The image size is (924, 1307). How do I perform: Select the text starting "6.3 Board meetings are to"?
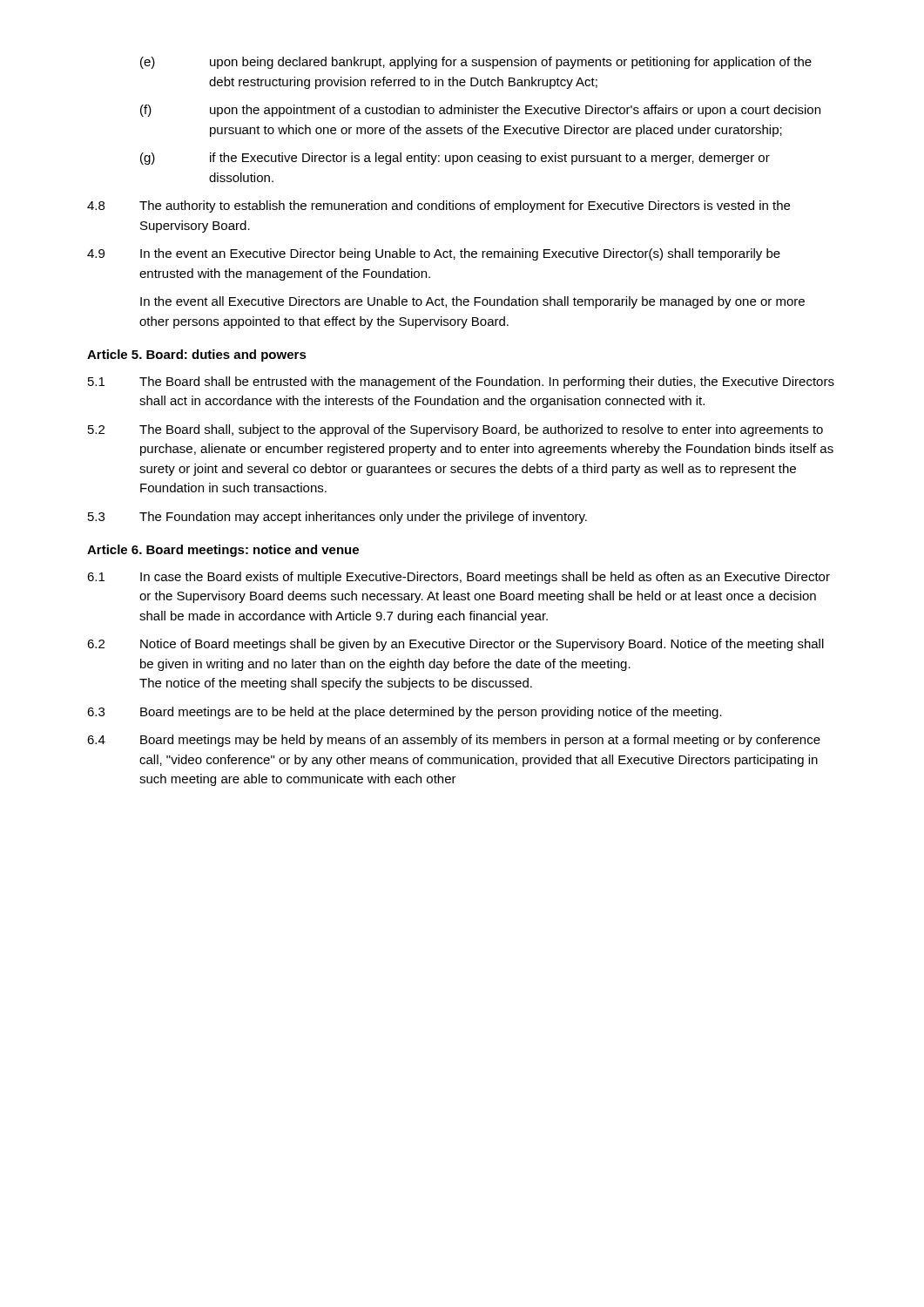pos(462,712)
